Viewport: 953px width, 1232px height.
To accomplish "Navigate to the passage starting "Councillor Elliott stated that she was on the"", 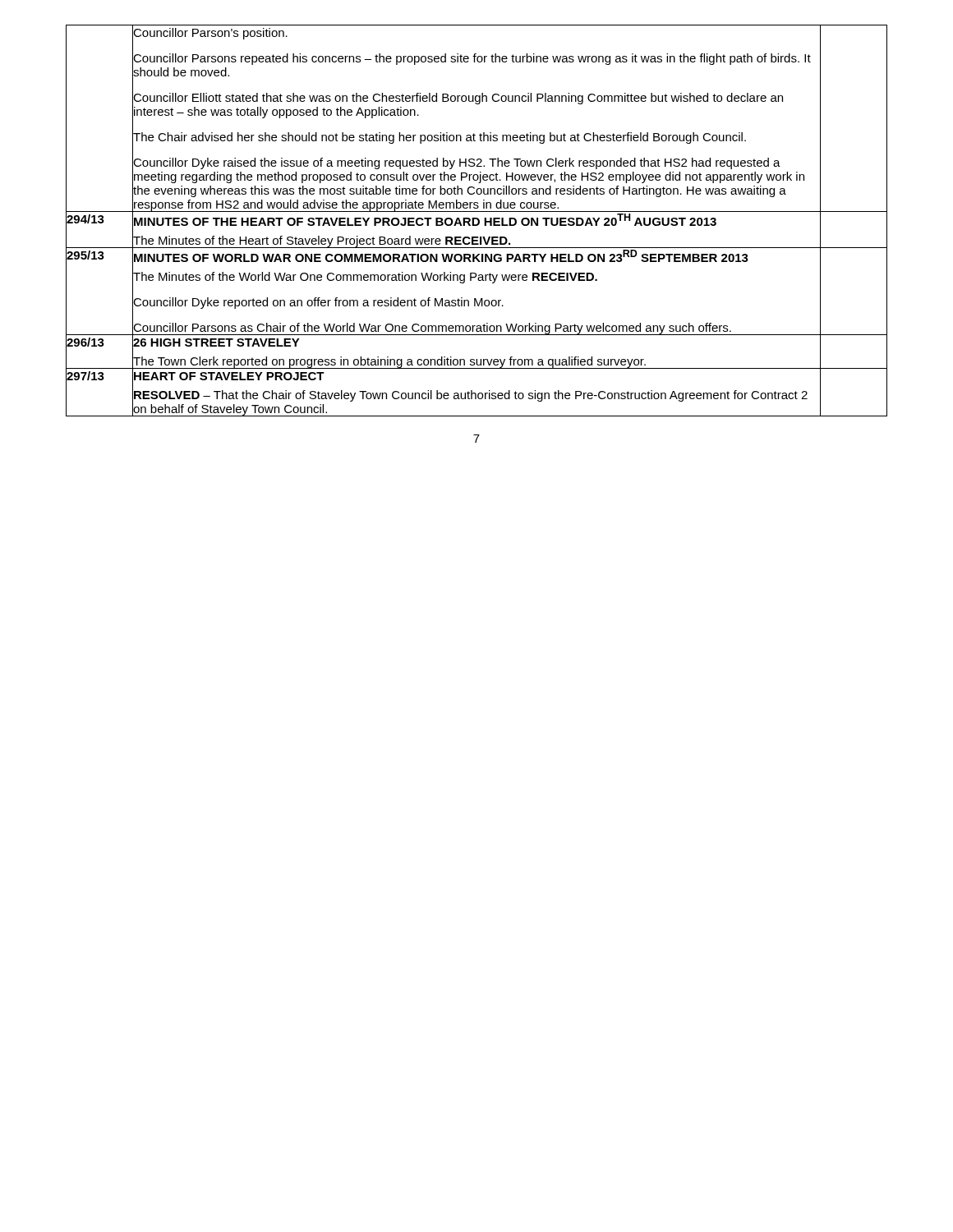I will tap(458, 104).
